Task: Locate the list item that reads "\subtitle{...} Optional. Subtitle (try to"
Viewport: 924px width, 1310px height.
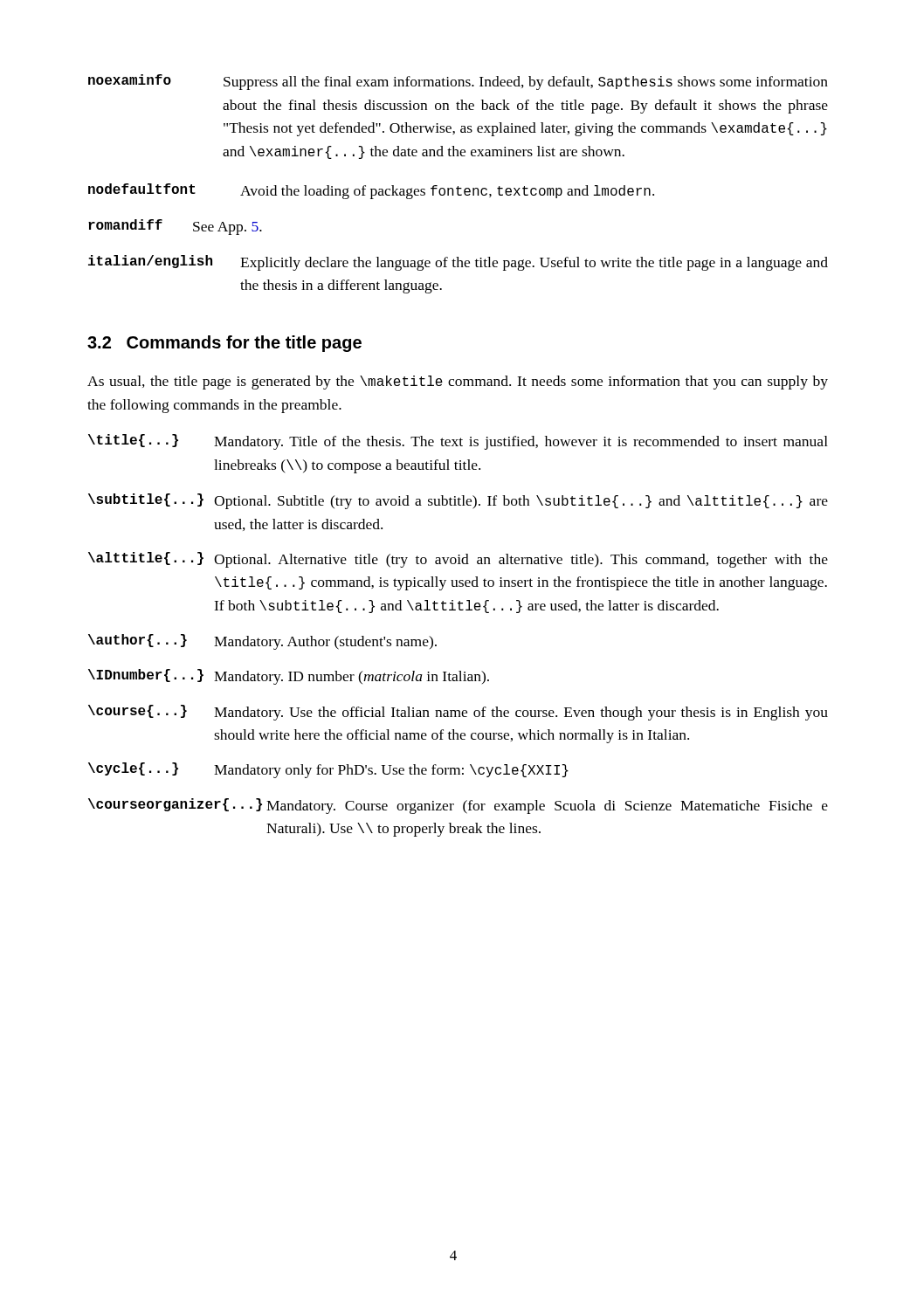Action: (x=458, y=512)
